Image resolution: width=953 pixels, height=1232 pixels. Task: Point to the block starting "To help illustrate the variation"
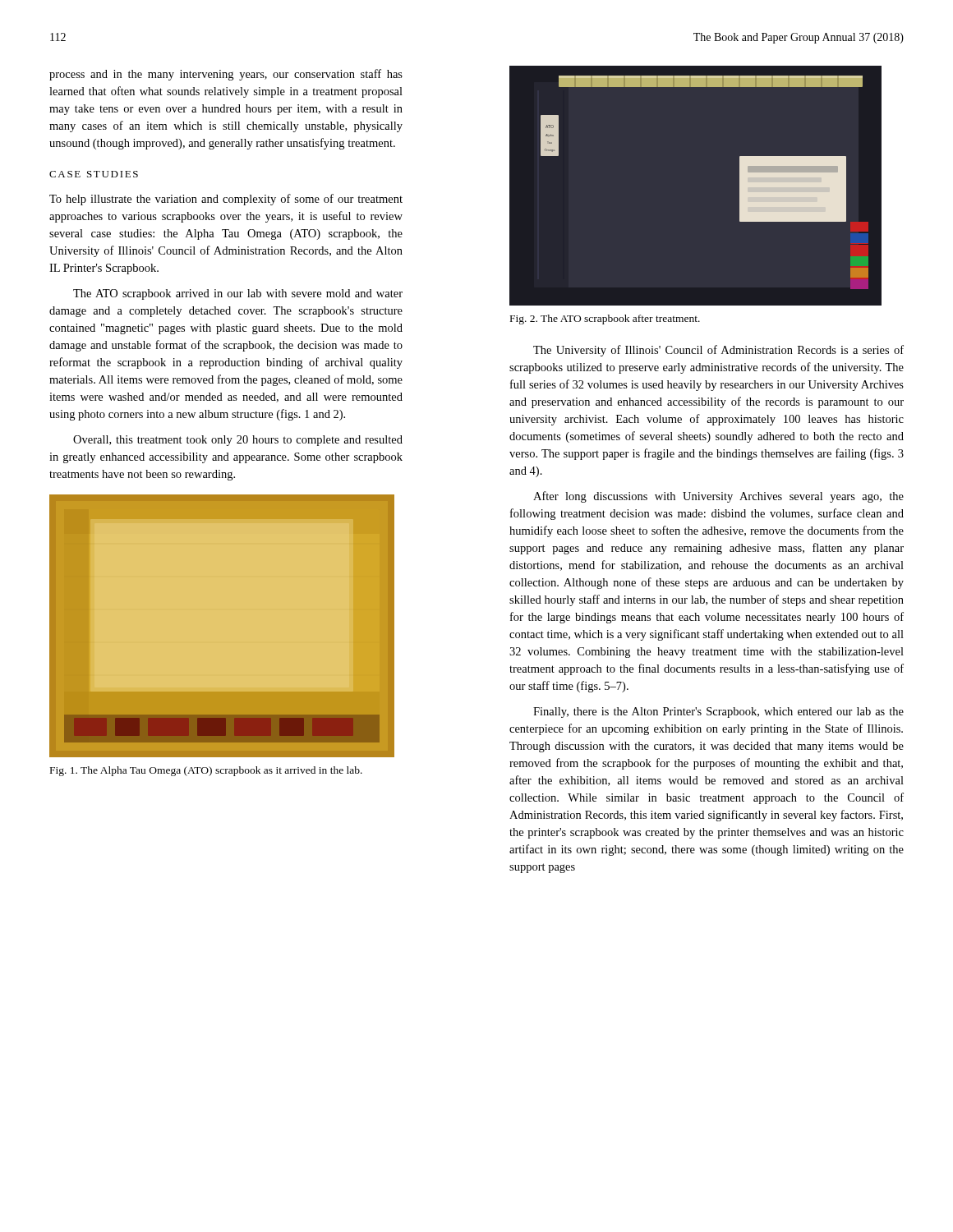pos(226,337)
